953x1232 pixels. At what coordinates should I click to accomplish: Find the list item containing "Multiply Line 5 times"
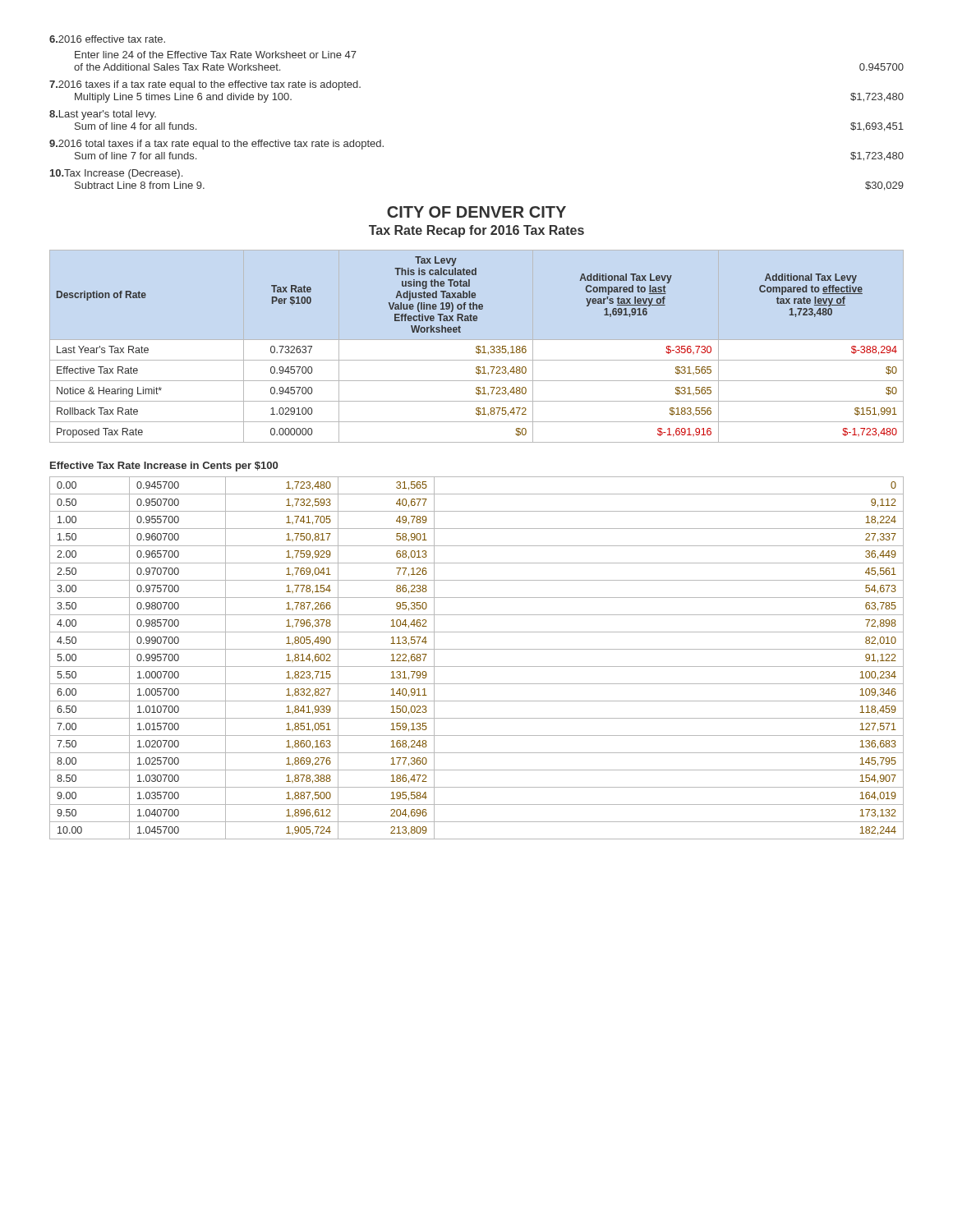(x=184, y=97)
